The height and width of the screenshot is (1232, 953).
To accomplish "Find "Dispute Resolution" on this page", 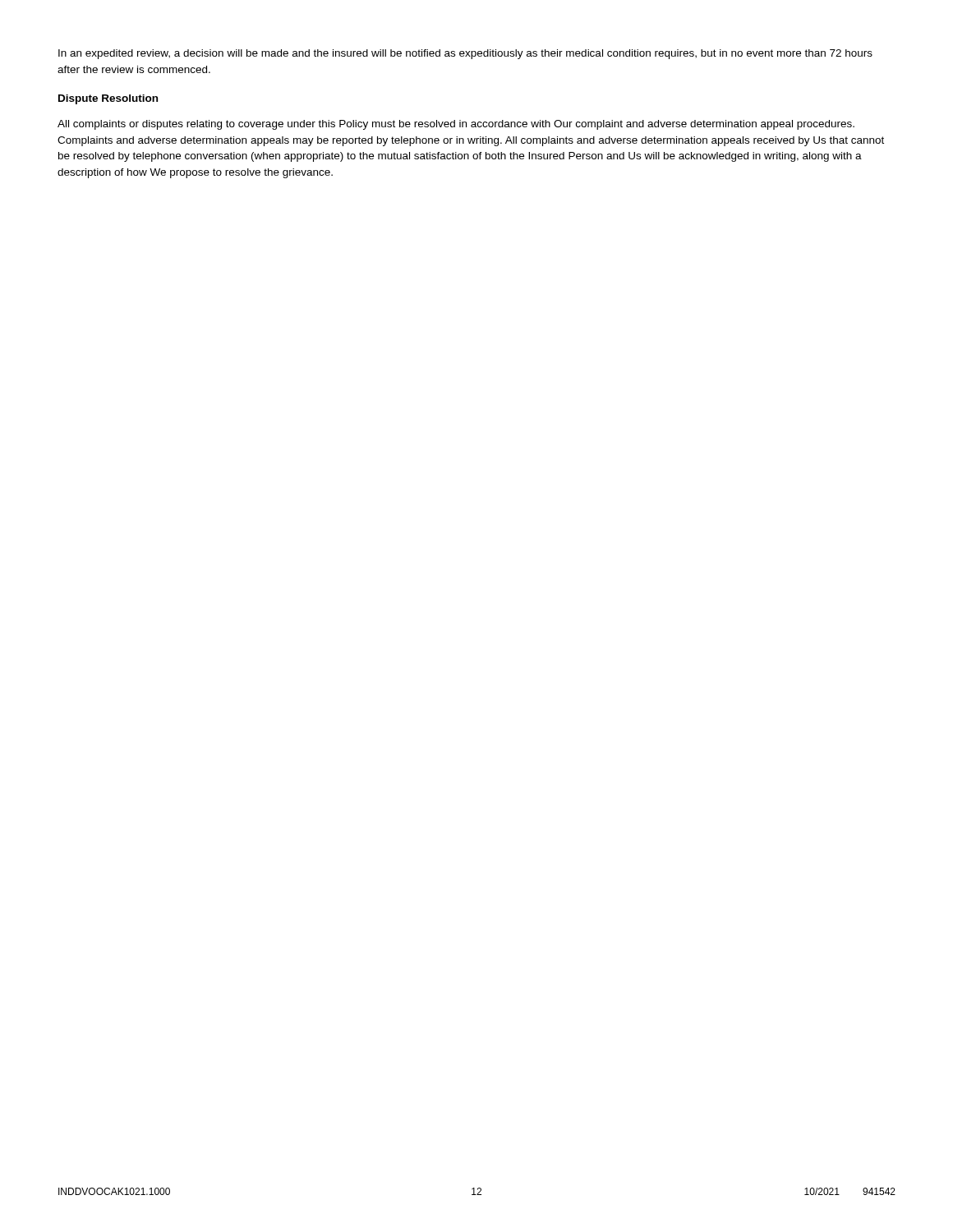I will [x=108, y=98].
